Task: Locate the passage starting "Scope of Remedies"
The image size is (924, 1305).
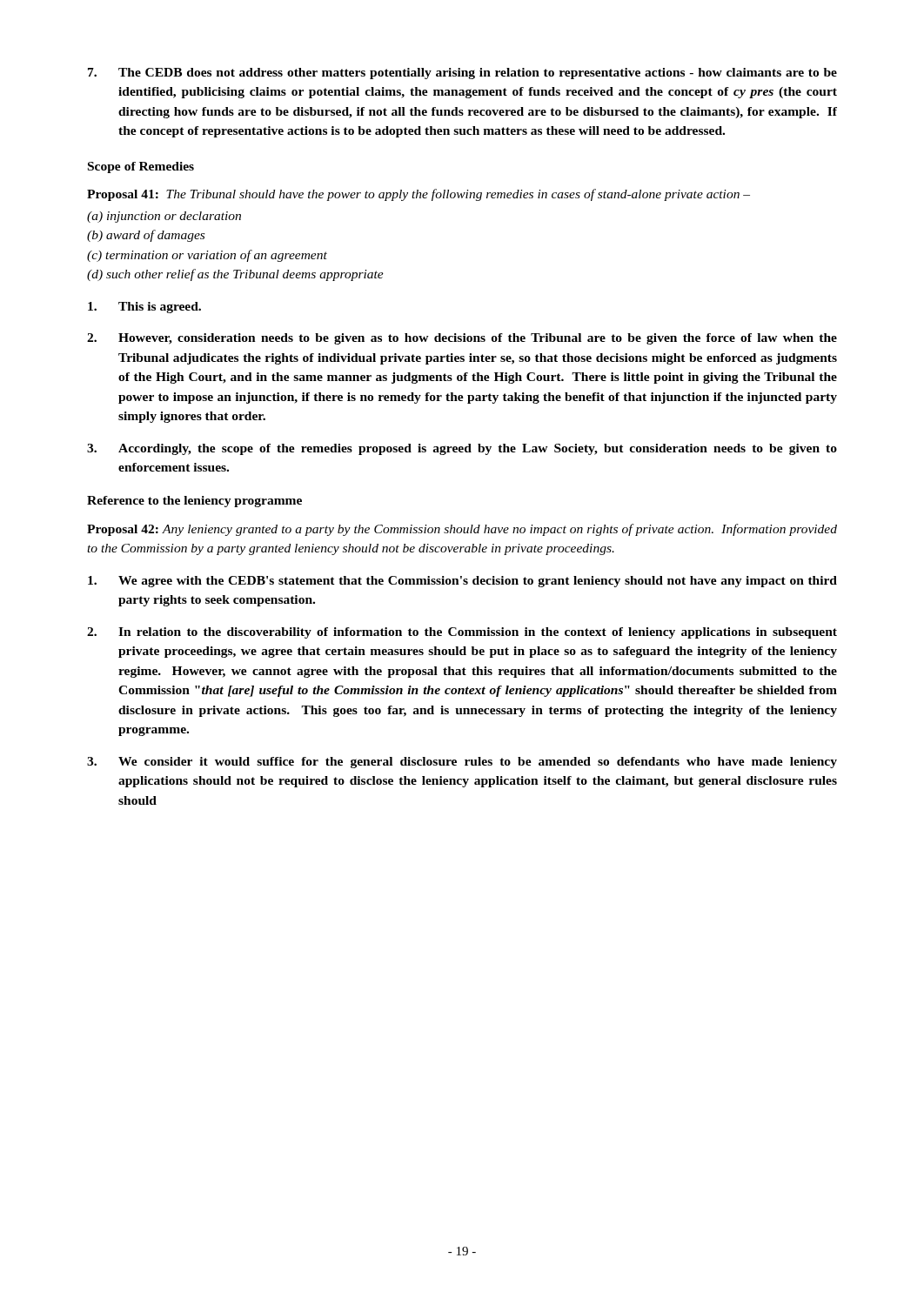Action: (x=141, y=166)
